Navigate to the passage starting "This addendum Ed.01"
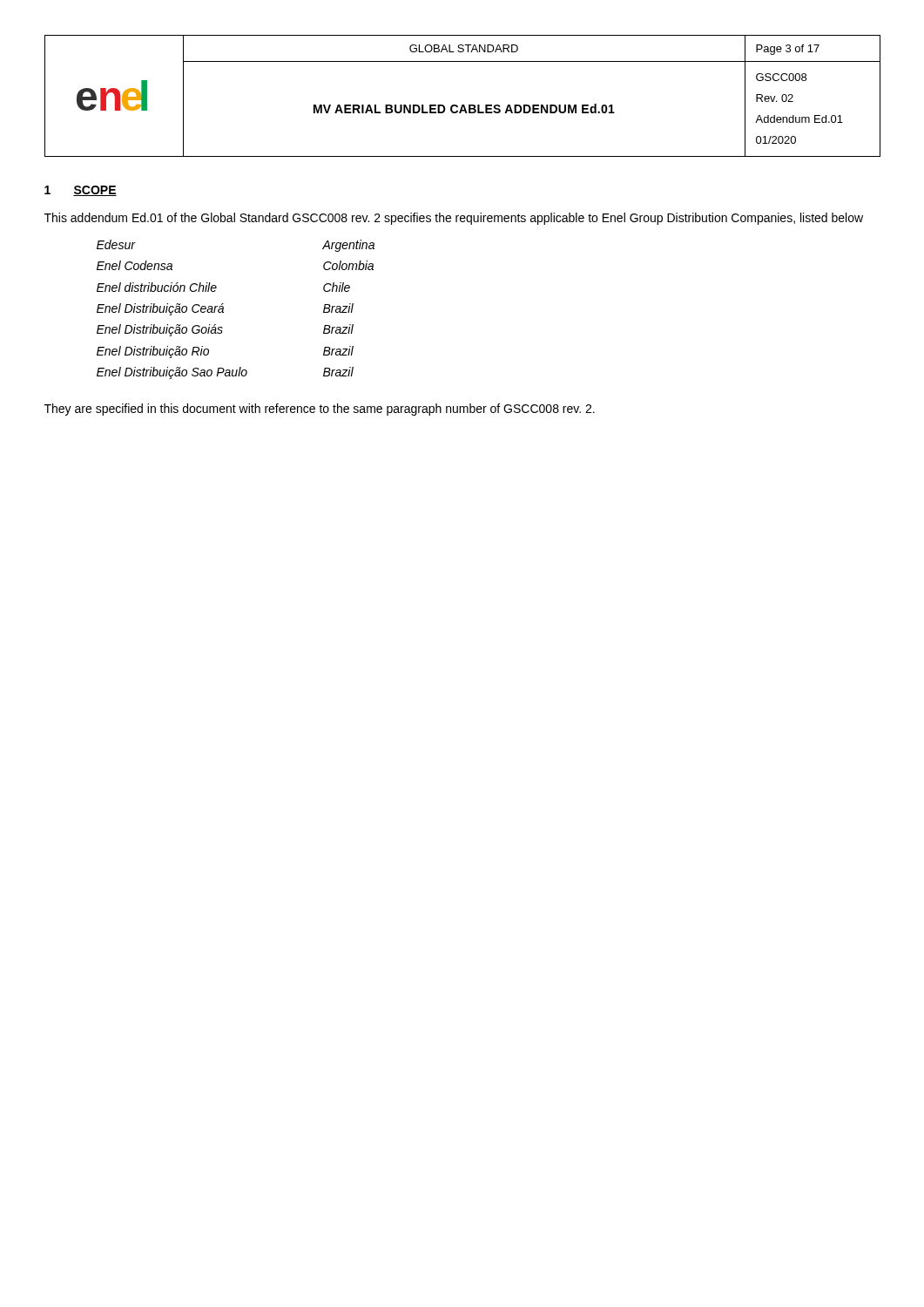The width and height of the screenshot is (924, 1307). tap(454, 218)
